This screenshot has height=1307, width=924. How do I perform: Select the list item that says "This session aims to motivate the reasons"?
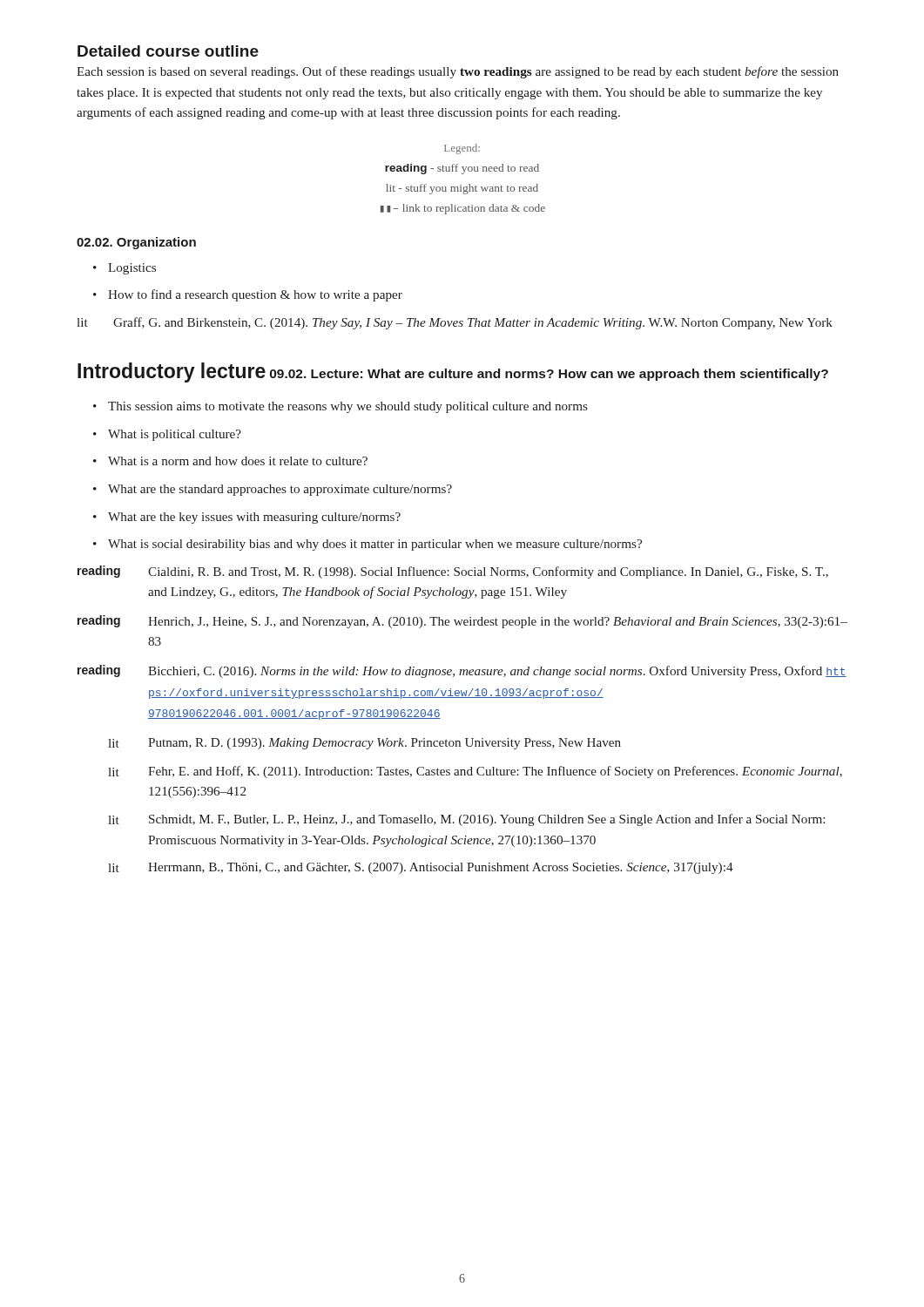click(x=348, y=406)
